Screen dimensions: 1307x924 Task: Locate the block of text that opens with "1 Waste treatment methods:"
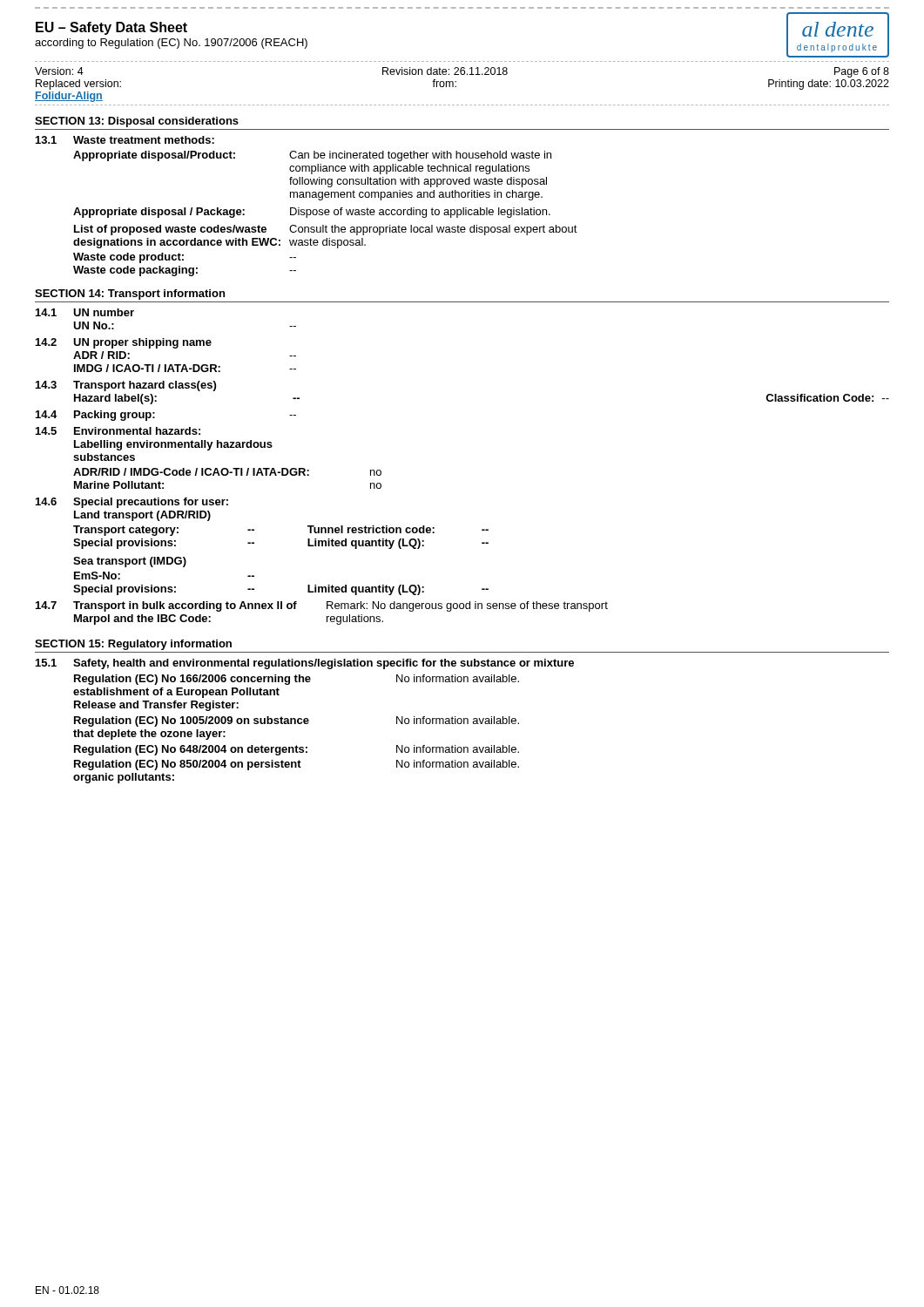(x=462, y=204)
